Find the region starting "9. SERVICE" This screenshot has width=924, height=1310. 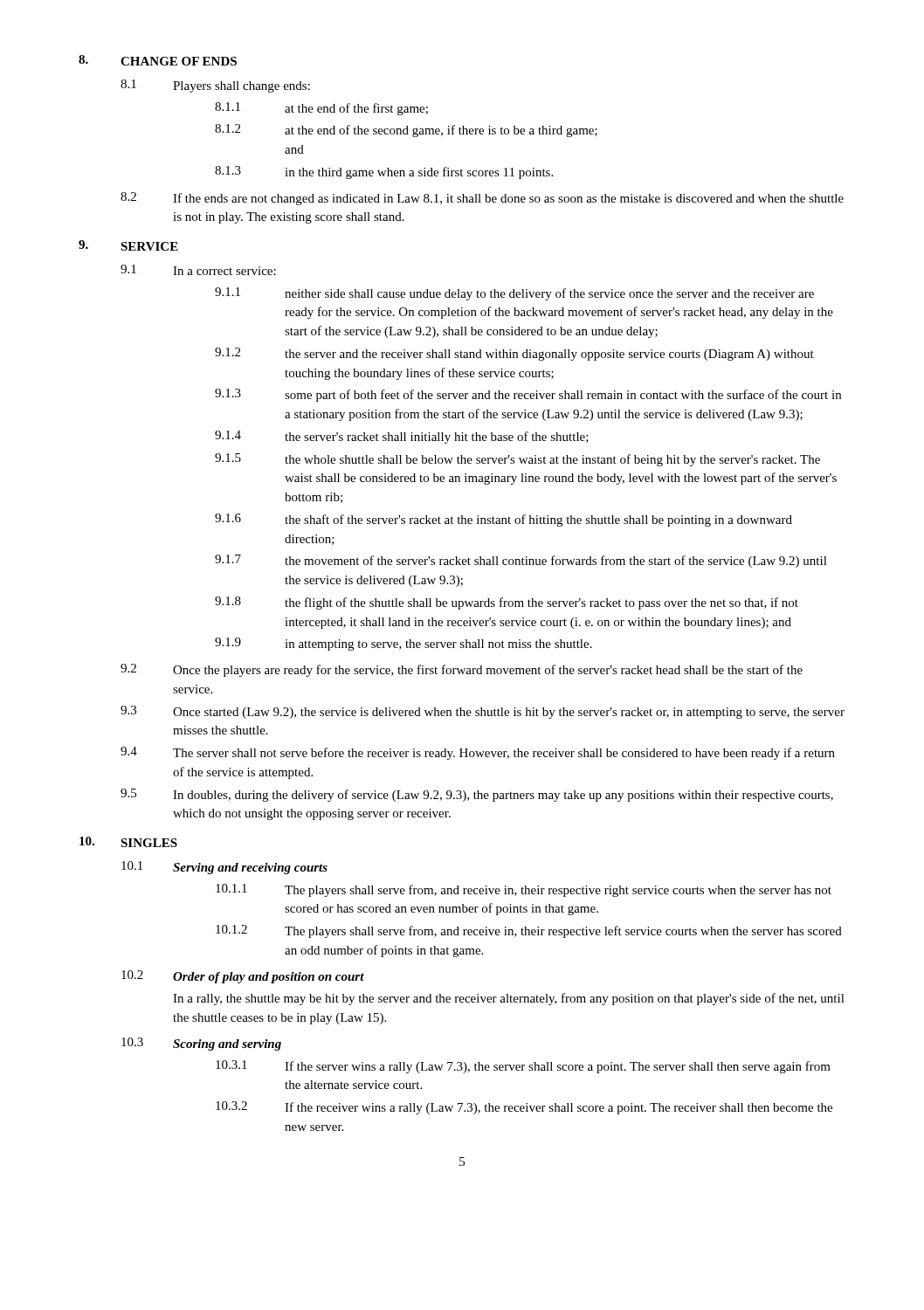[x=128, y=245]
